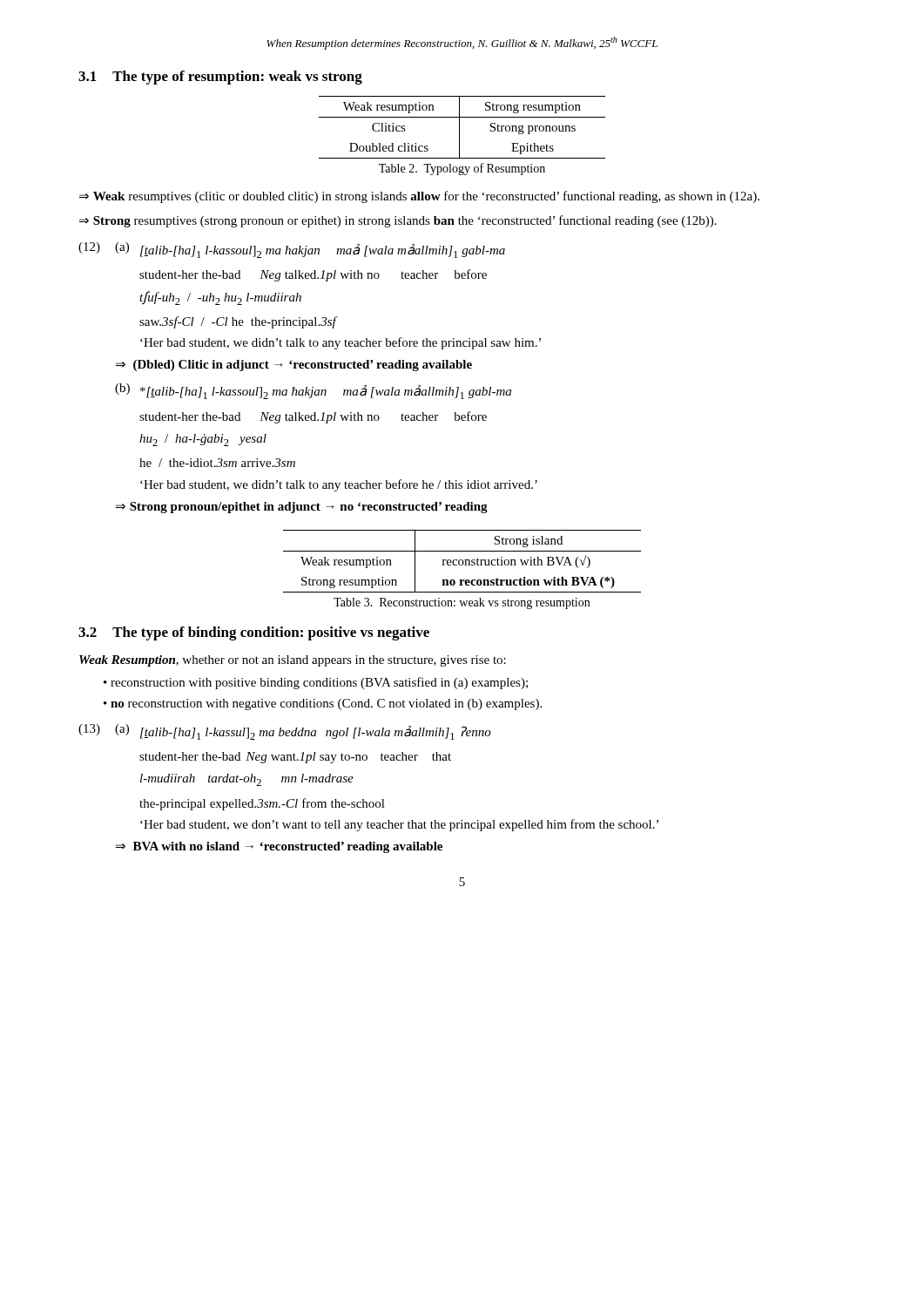The image size is (924, 1307).
Task: Locate the text block starting "3.1The type of resumption: weak vs"
Action: coord(220,77)
